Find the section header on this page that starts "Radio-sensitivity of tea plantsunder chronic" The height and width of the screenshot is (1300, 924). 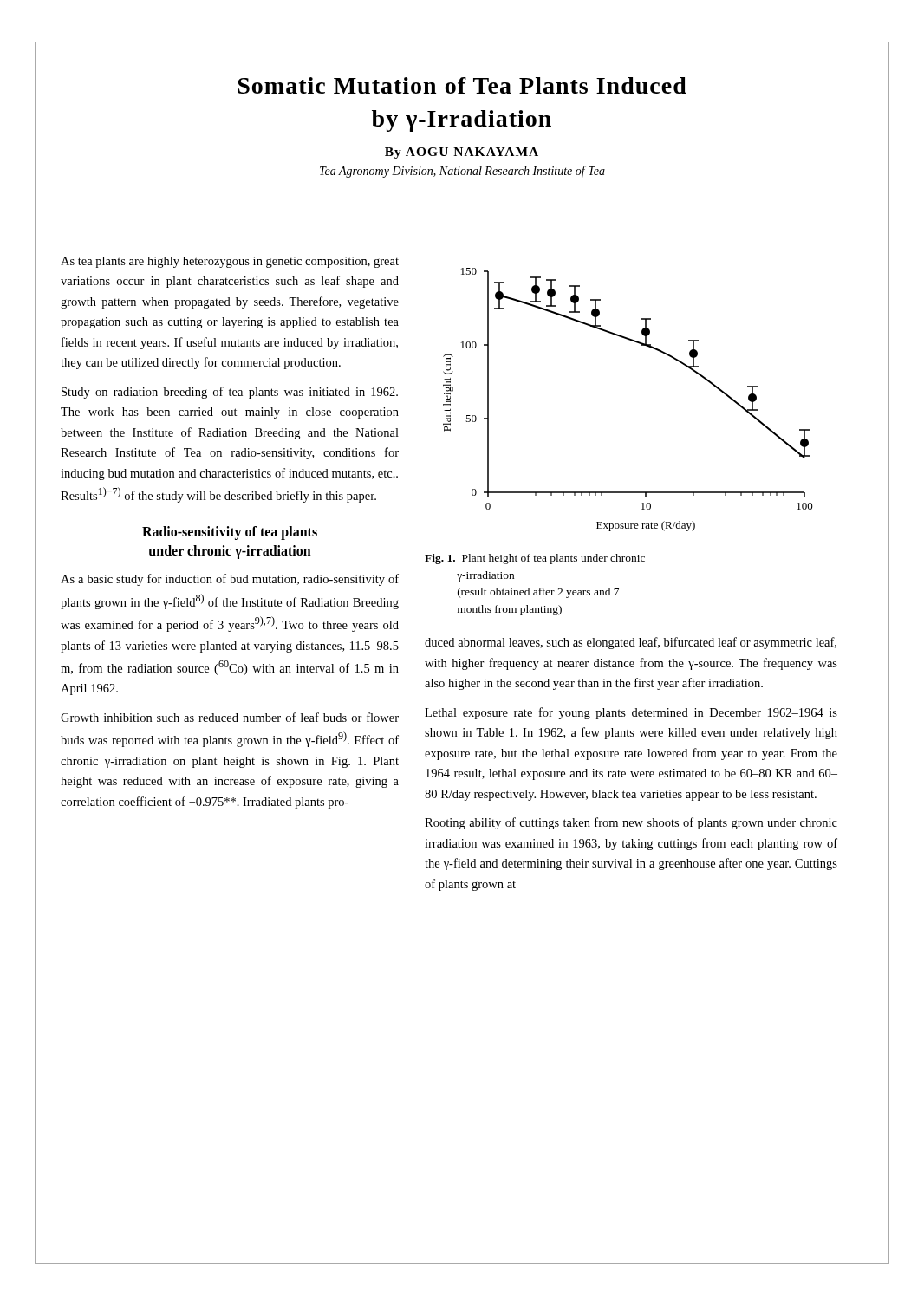pos(230,541)
